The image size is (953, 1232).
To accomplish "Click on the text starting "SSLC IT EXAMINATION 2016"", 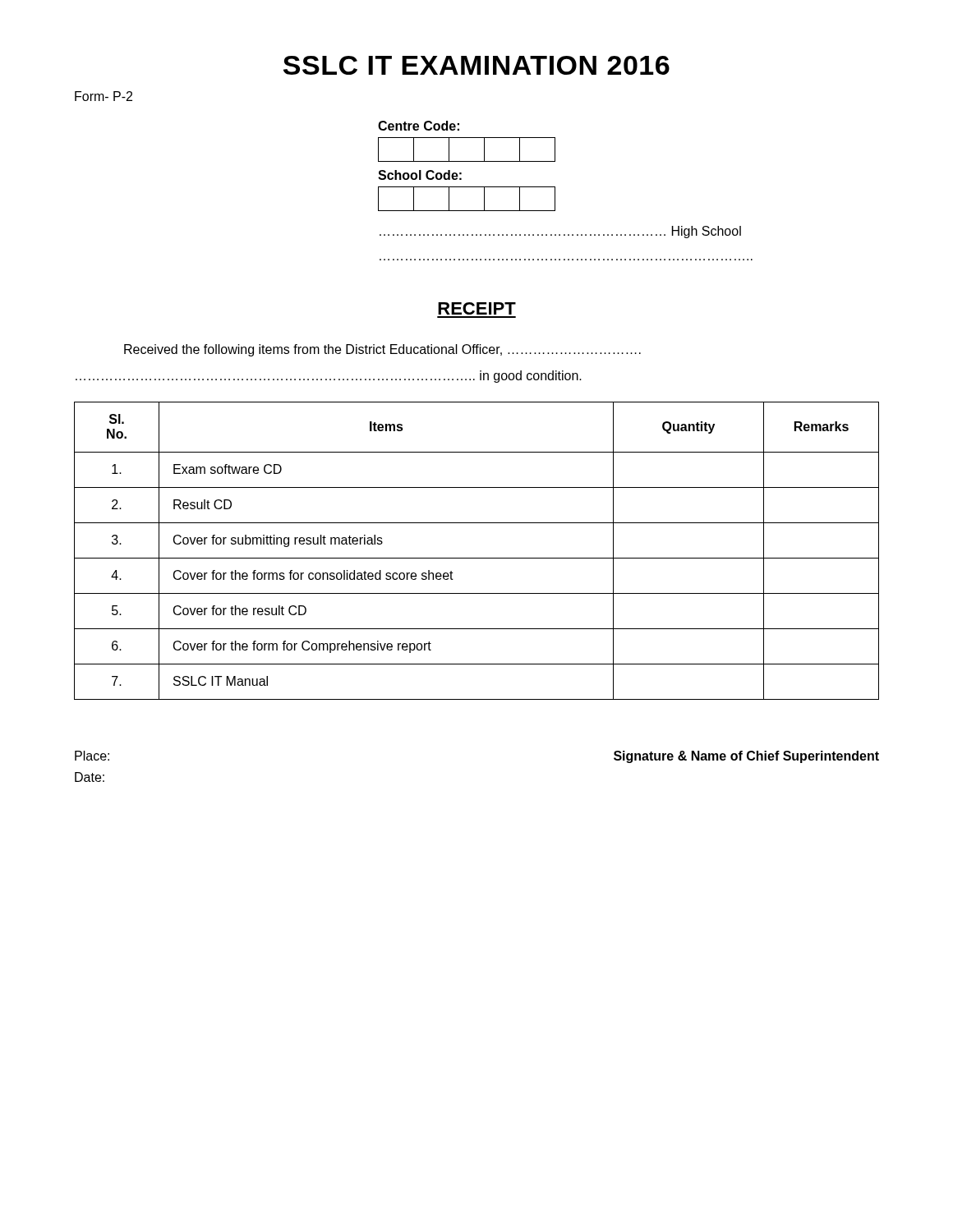I will tap(476, 65).
